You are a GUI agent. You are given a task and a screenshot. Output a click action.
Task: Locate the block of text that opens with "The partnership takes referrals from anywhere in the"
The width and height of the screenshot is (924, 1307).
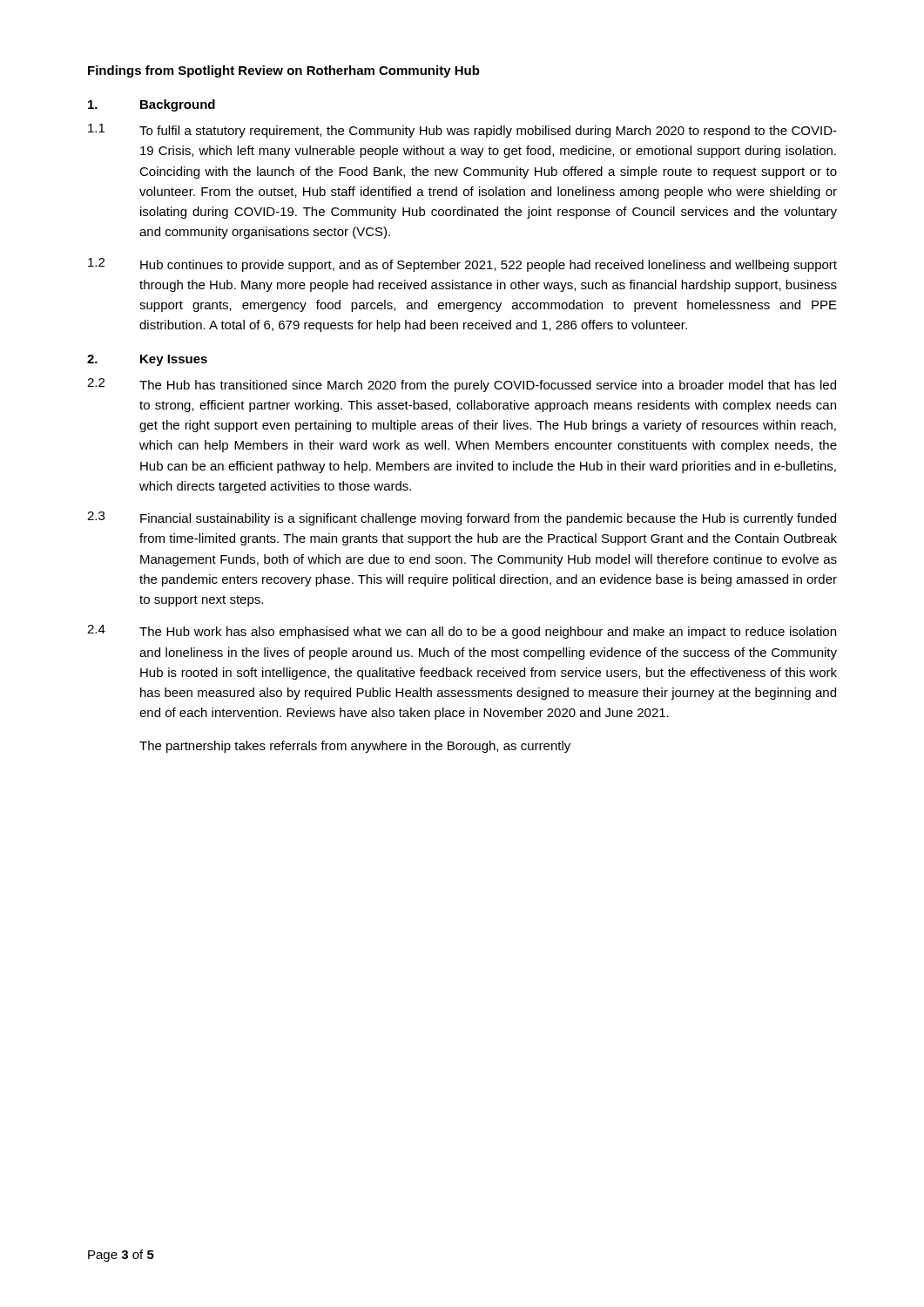[355, 745]
